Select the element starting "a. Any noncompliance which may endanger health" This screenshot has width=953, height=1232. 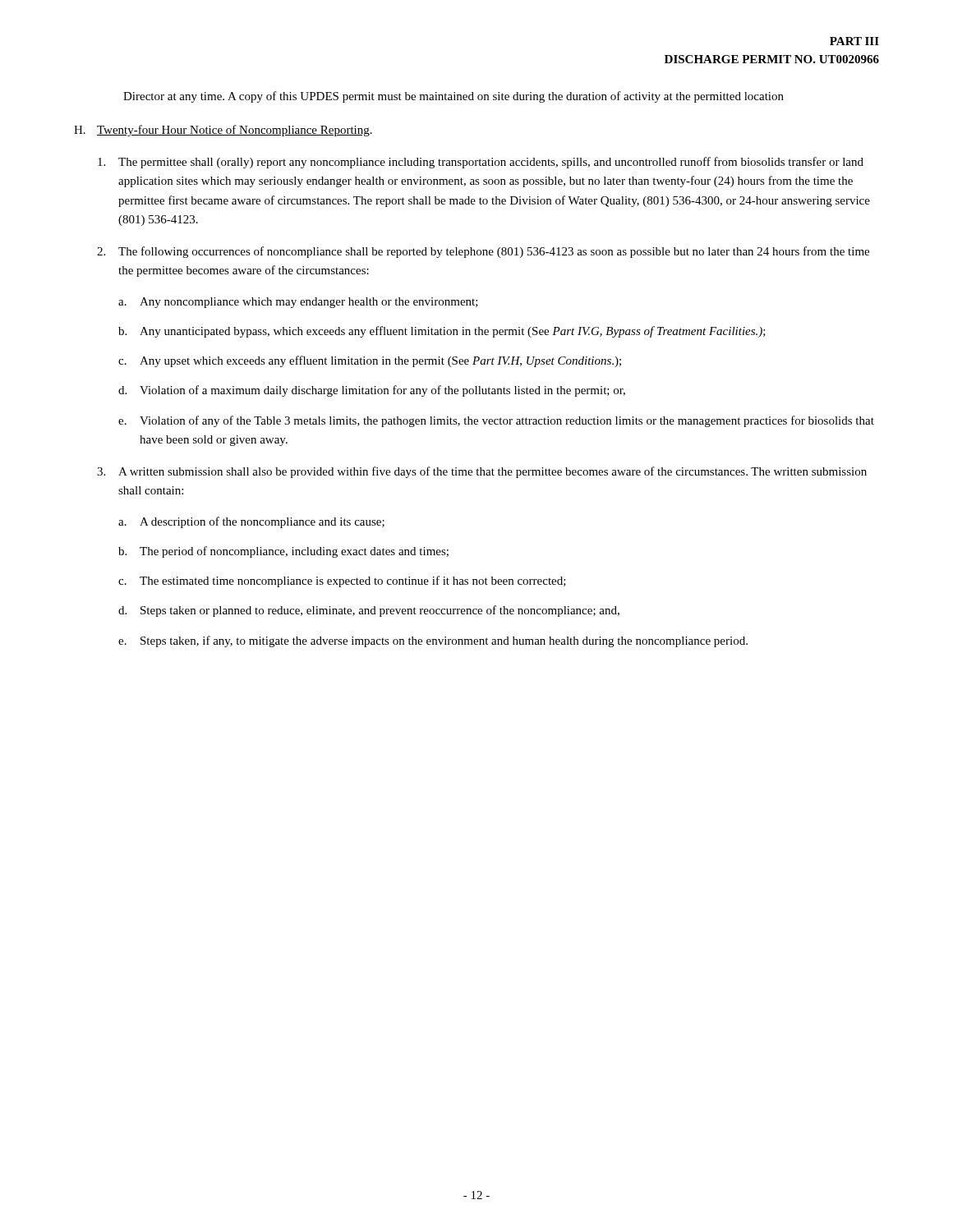point(298,302)
